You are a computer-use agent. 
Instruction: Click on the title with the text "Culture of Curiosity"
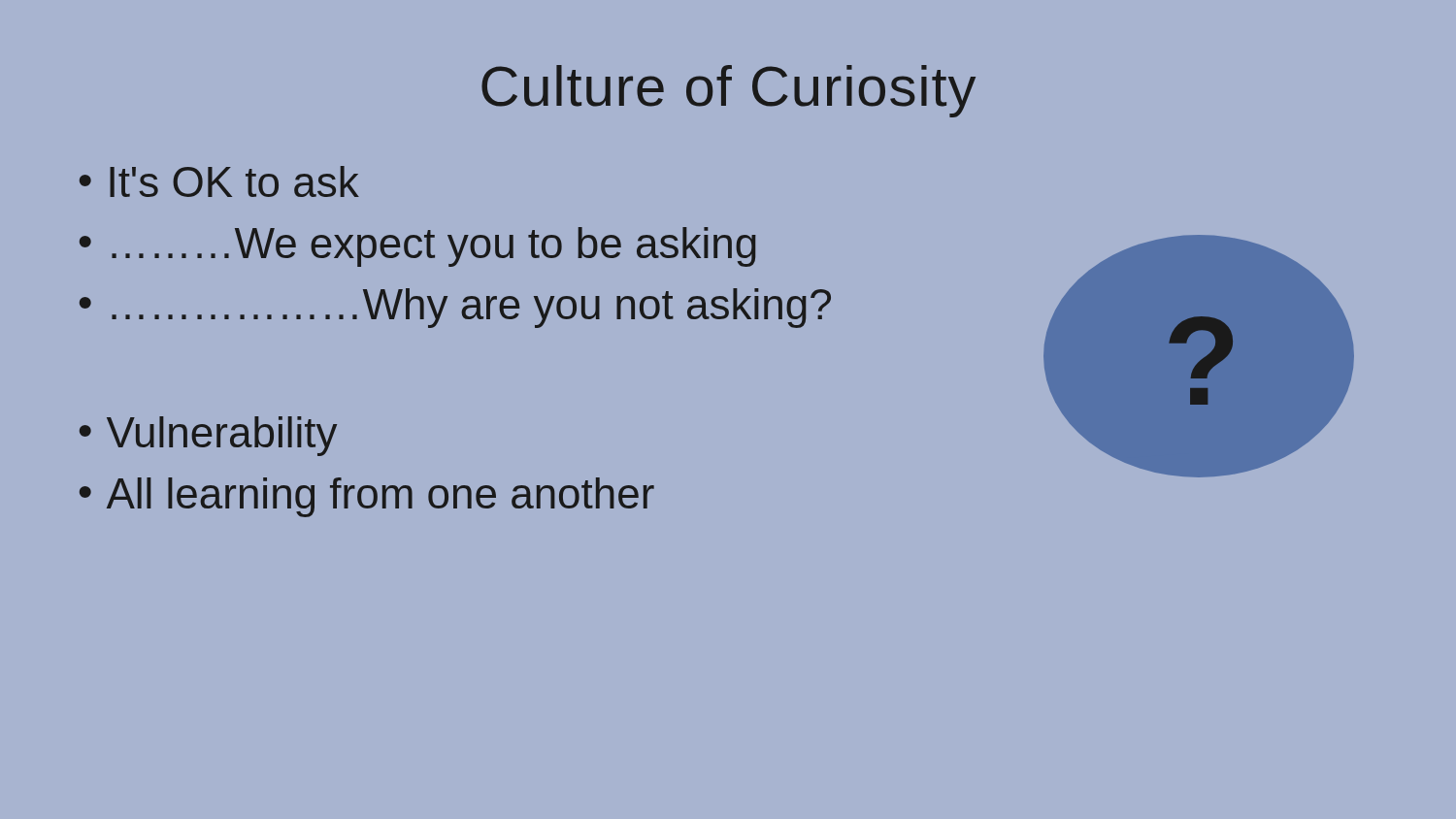click(728, 86)
